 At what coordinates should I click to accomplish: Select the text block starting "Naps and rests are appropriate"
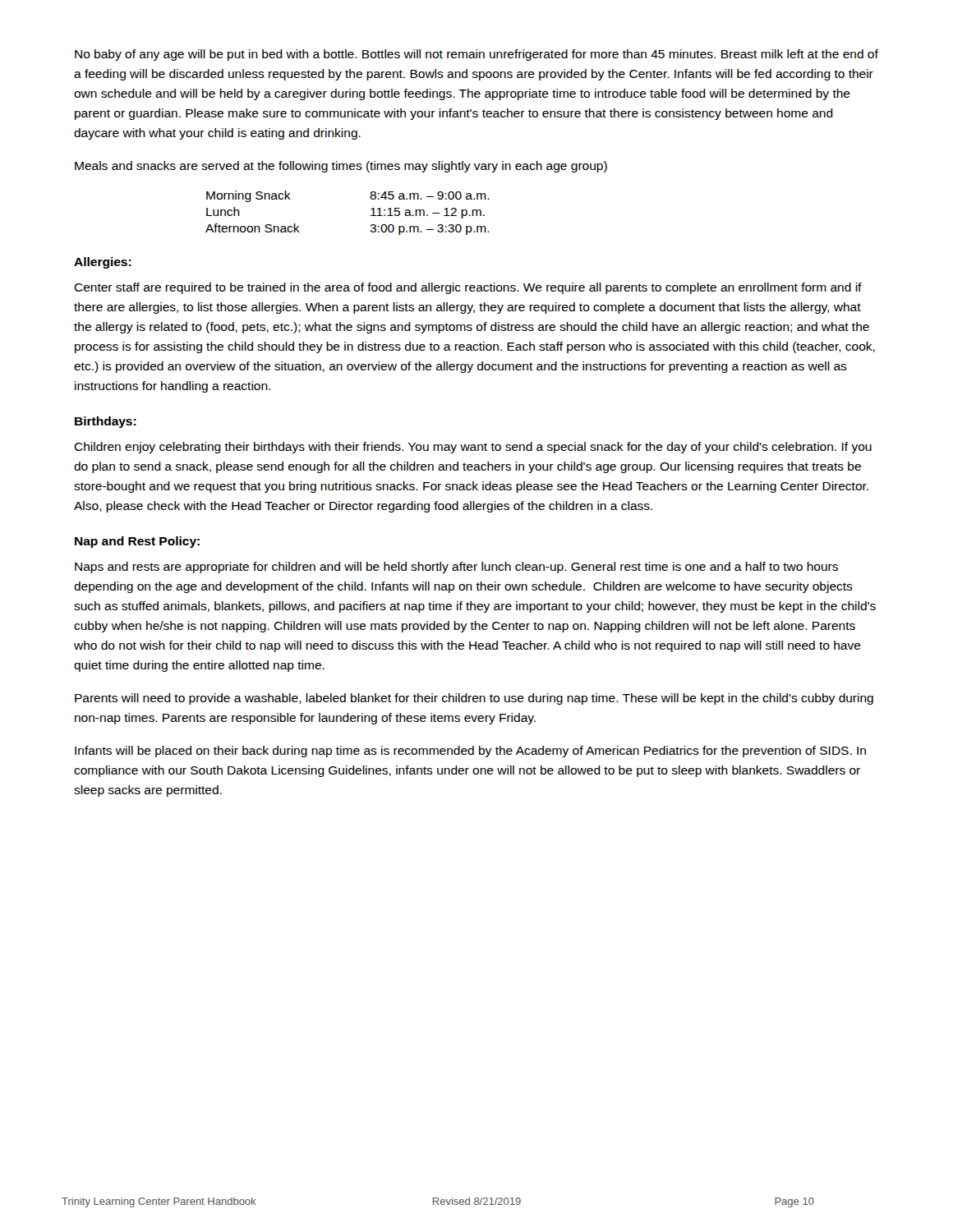point(475,616)
